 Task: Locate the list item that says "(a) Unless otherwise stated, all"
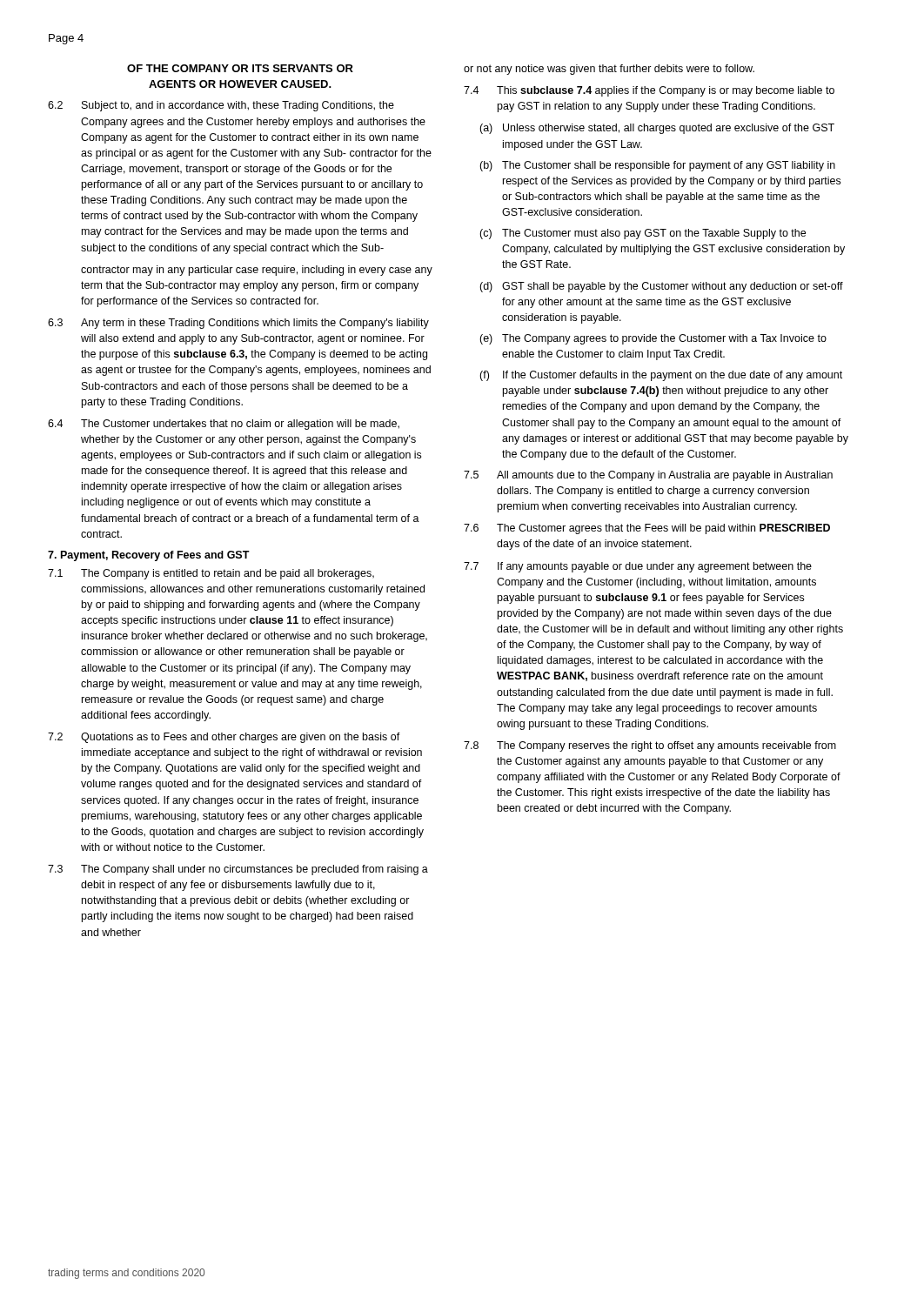click(664, 136)
